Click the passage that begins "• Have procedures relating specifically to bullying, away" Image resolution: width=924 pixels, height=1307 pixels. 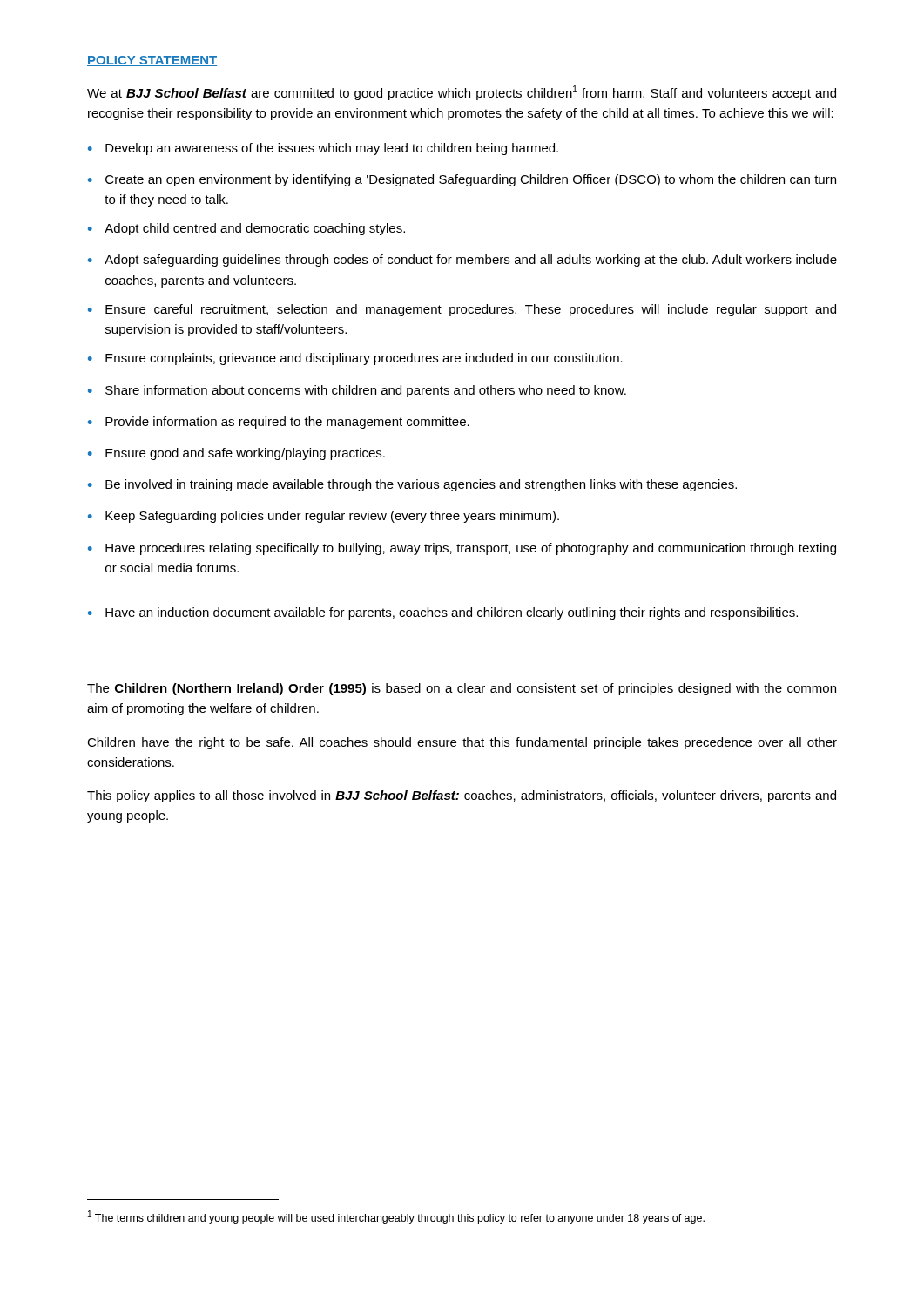462,557
